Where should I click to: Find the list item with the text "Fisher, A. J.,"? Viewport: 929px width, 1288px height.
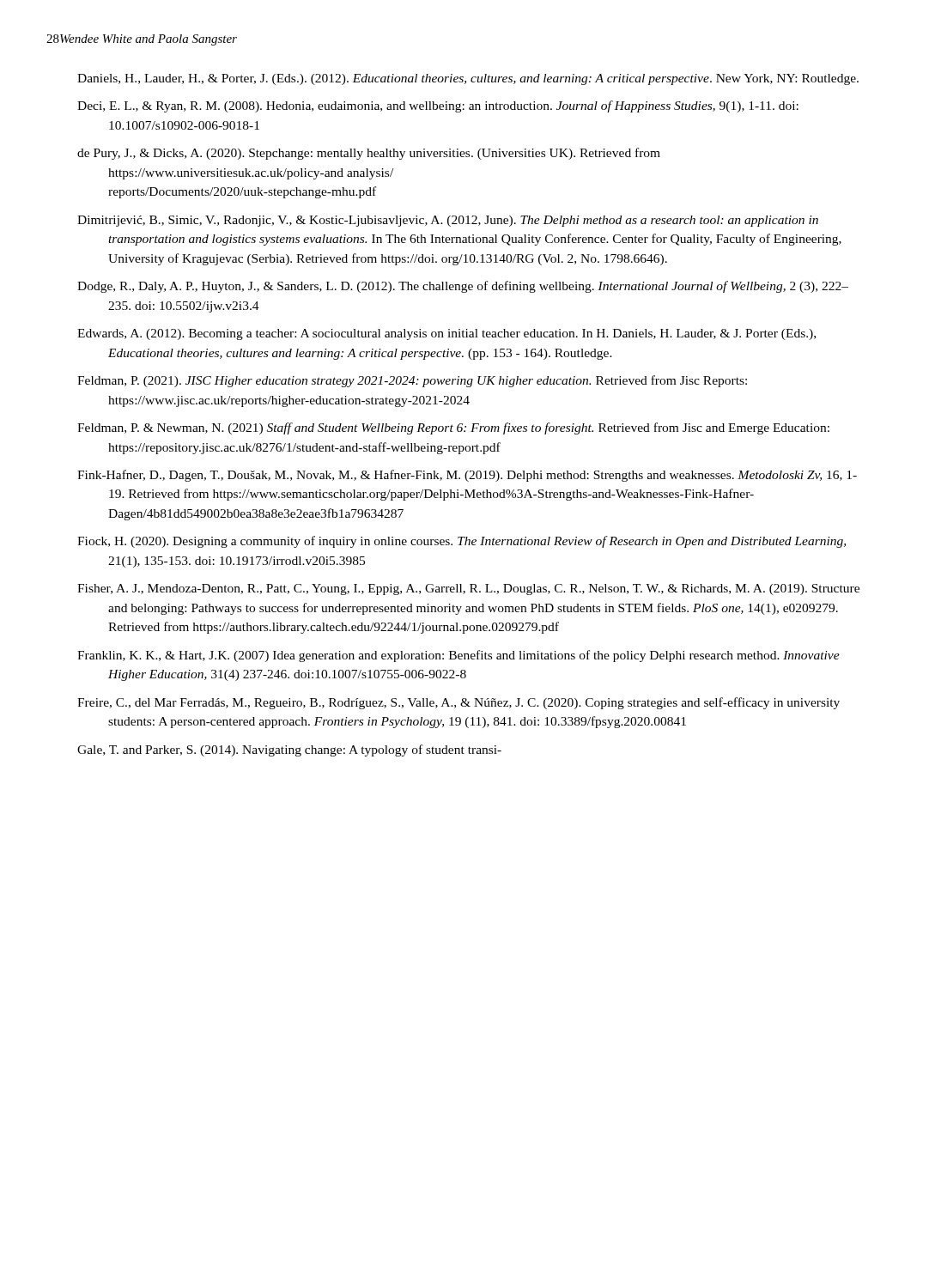point(469,607)
